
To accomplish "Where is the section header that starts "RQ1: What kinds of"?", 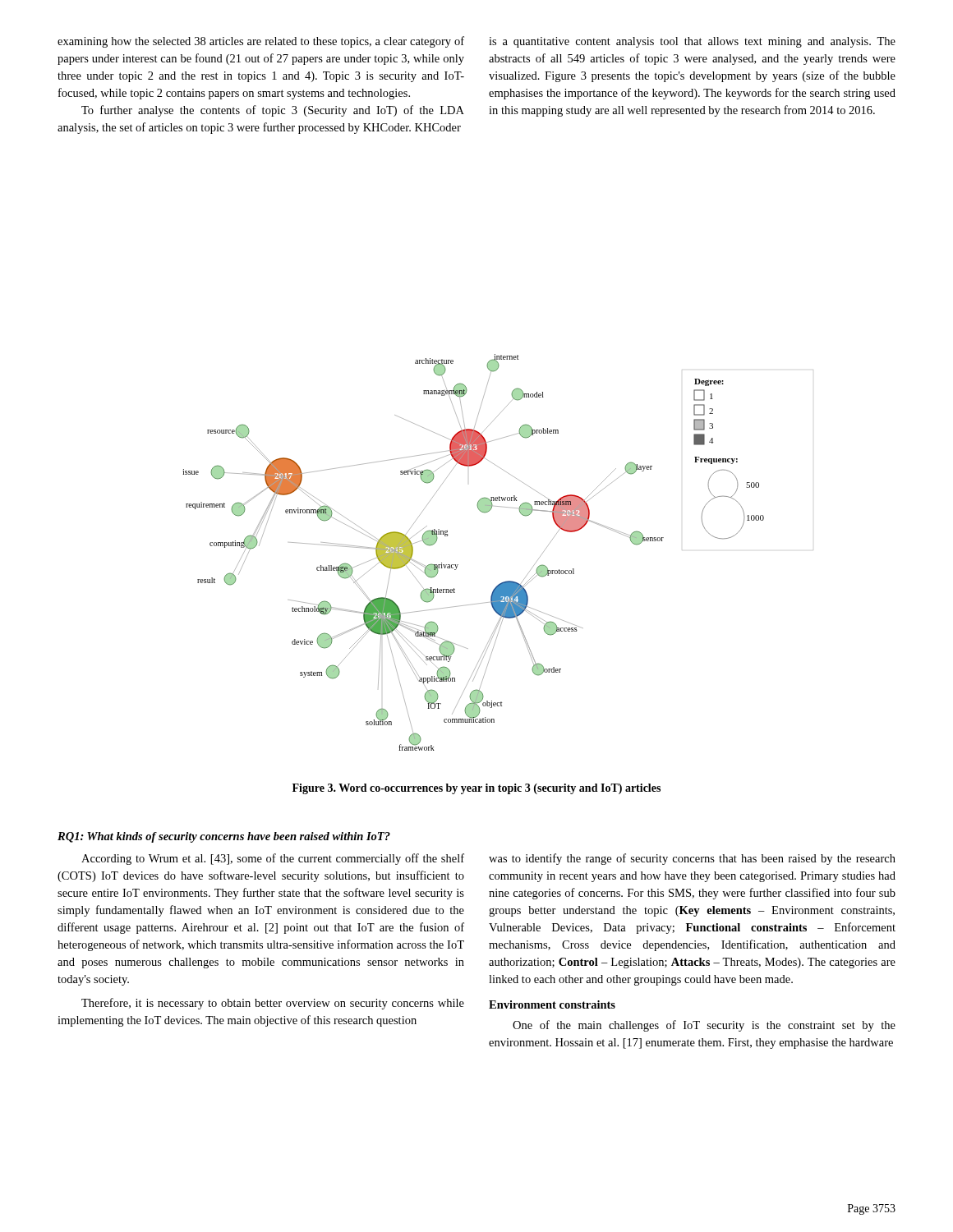I will pos(224,836).
